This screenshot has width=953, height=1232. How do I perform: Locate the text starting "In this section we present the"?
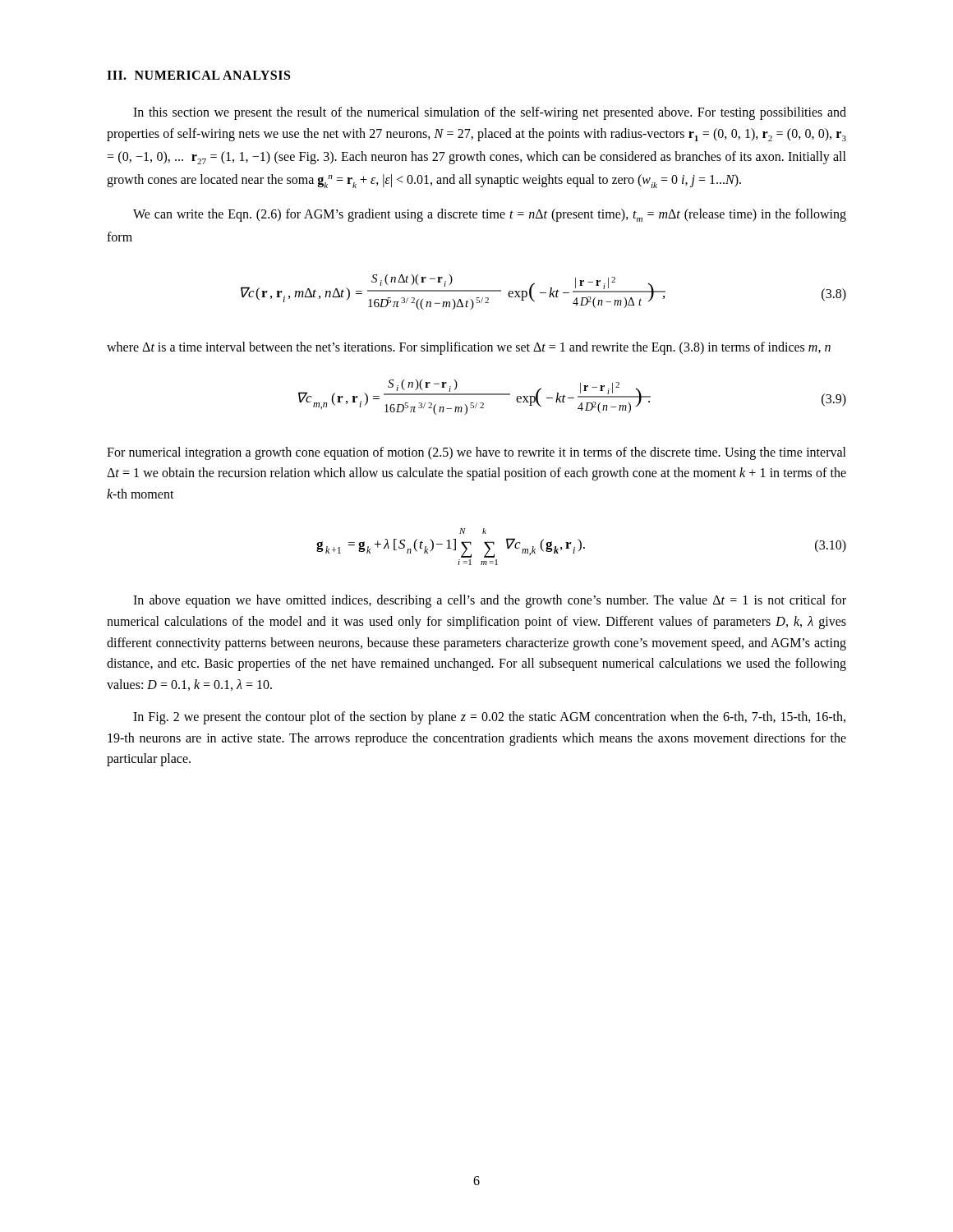click(x=476, y=147)
